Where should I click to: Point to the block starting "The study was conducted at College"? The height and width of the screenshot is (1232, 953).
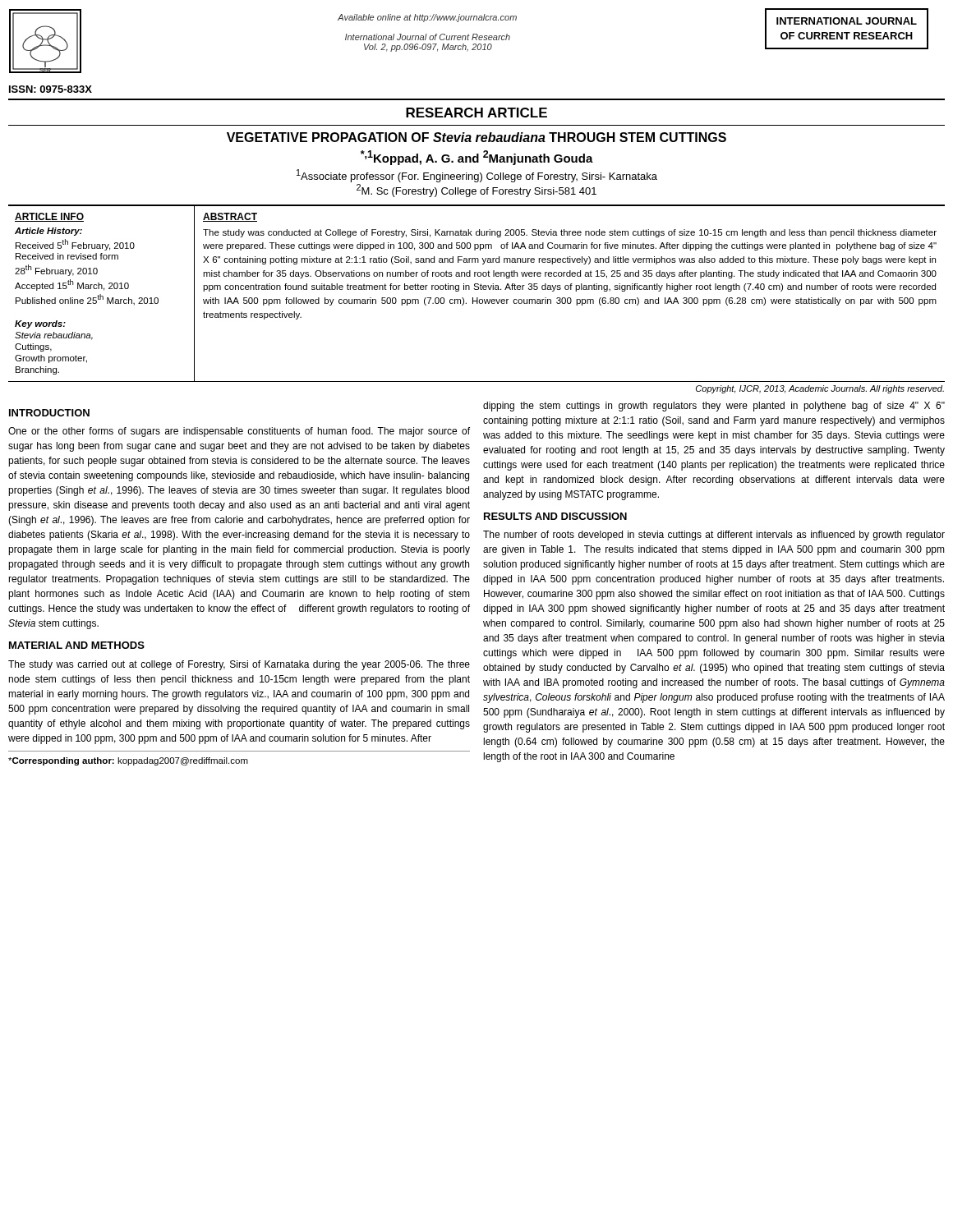(570, 273)
